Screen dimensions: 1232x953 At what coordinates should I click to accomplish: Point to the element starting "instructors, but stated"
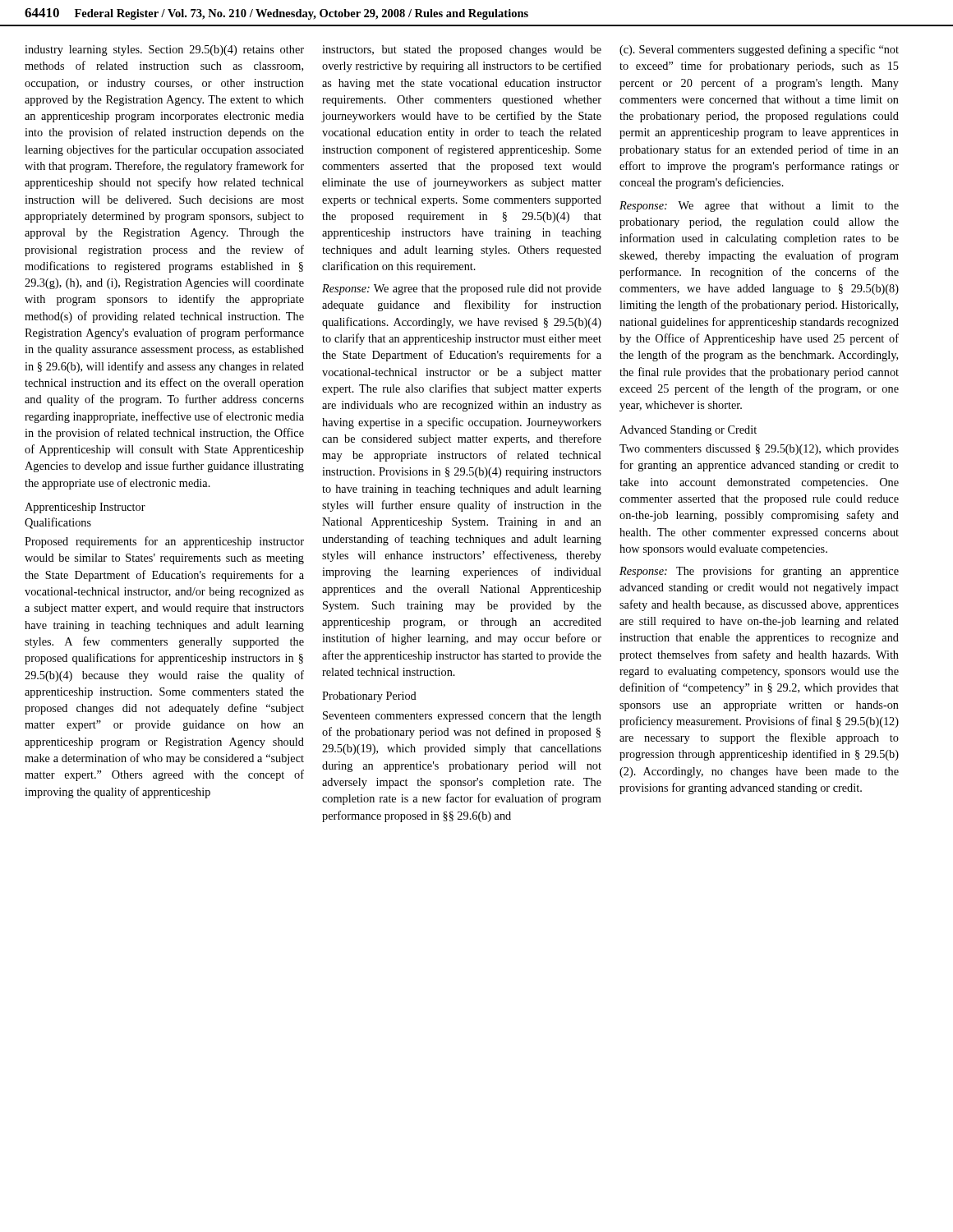[x=462, y=361]
